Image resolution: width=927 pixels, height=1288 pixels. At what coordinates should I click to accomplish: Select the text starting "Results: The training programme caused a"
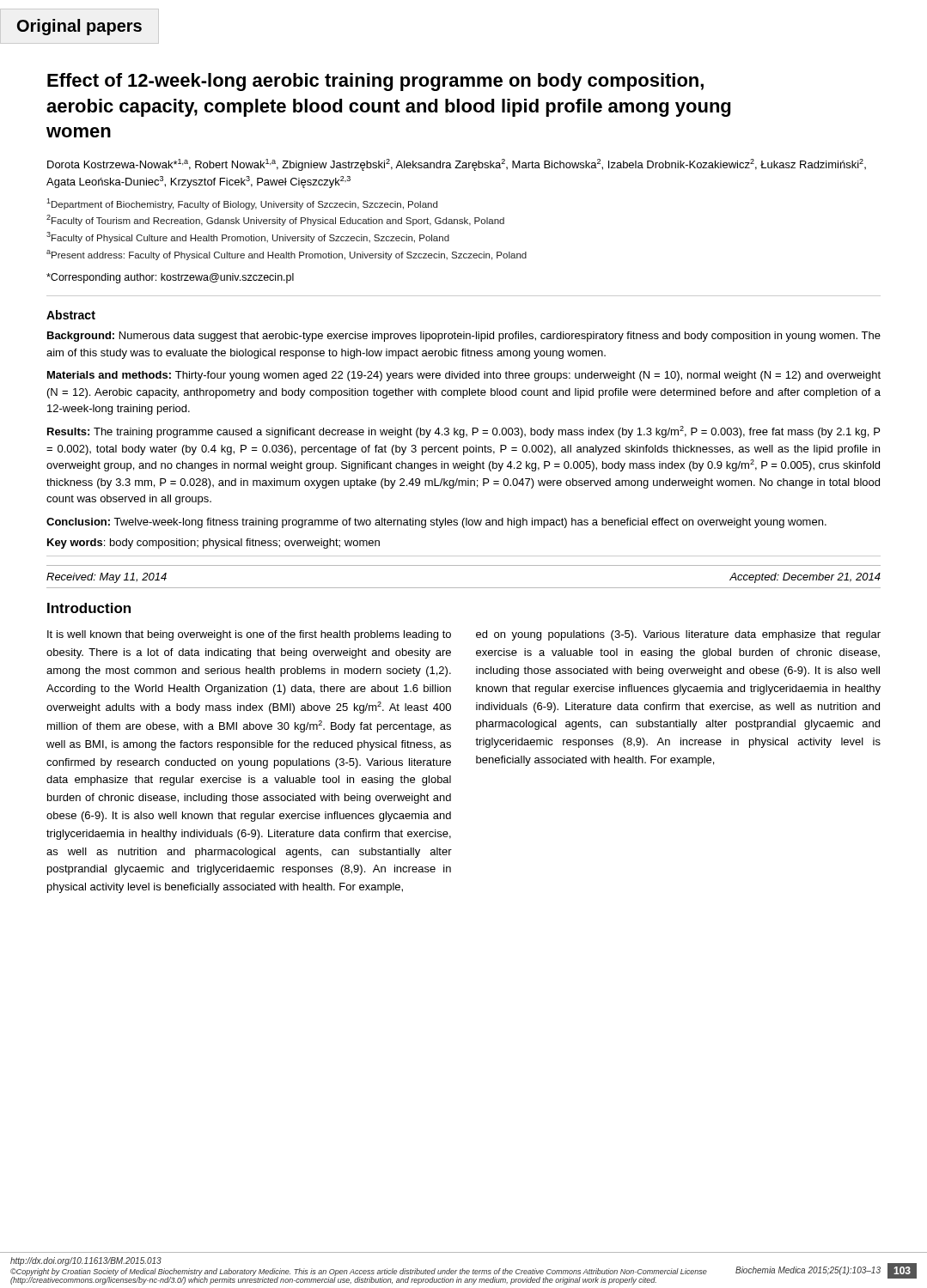(464, 465)
